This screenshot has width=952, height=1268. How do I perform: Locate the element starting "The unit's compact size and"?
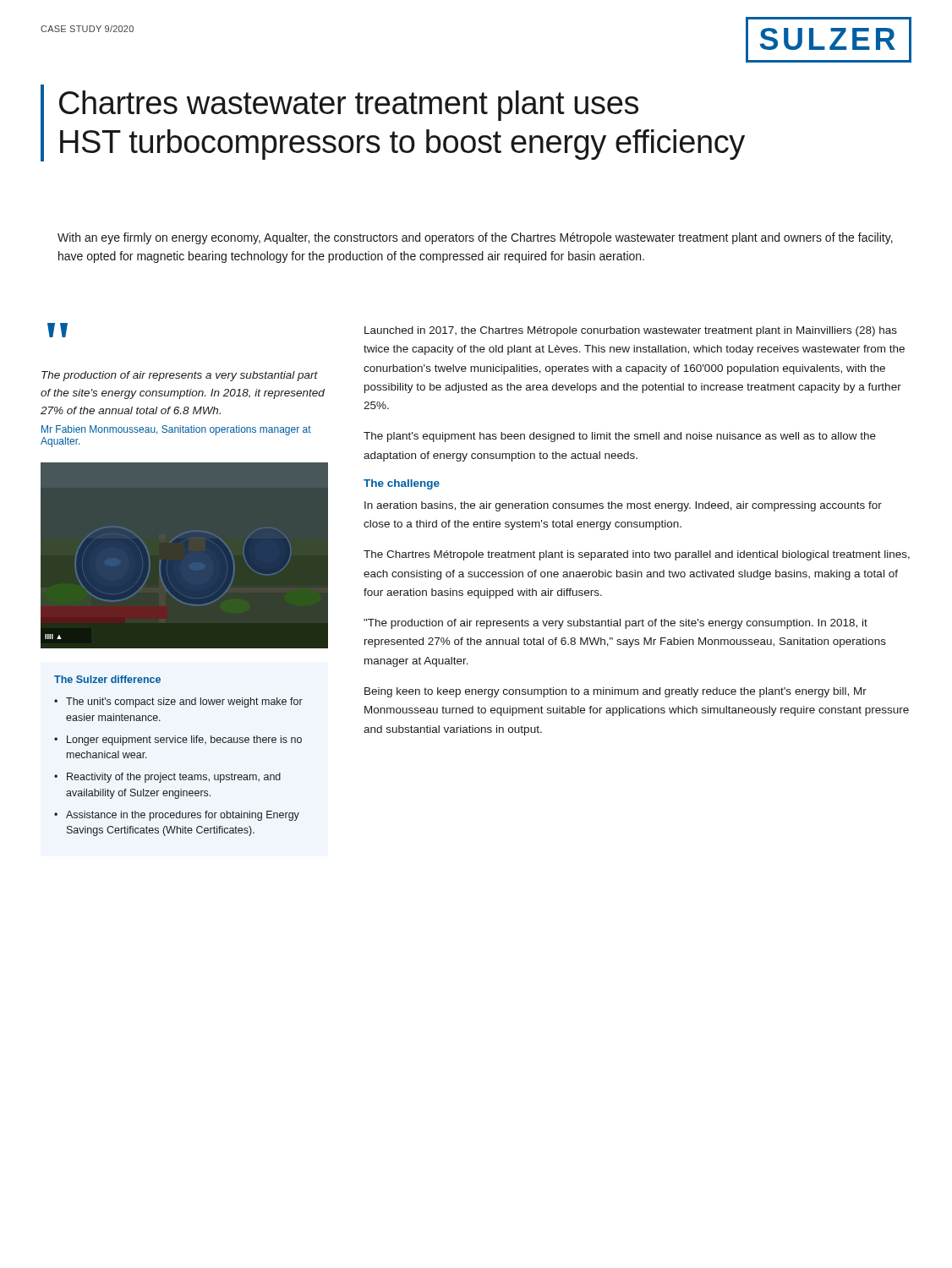coord(184,710)
